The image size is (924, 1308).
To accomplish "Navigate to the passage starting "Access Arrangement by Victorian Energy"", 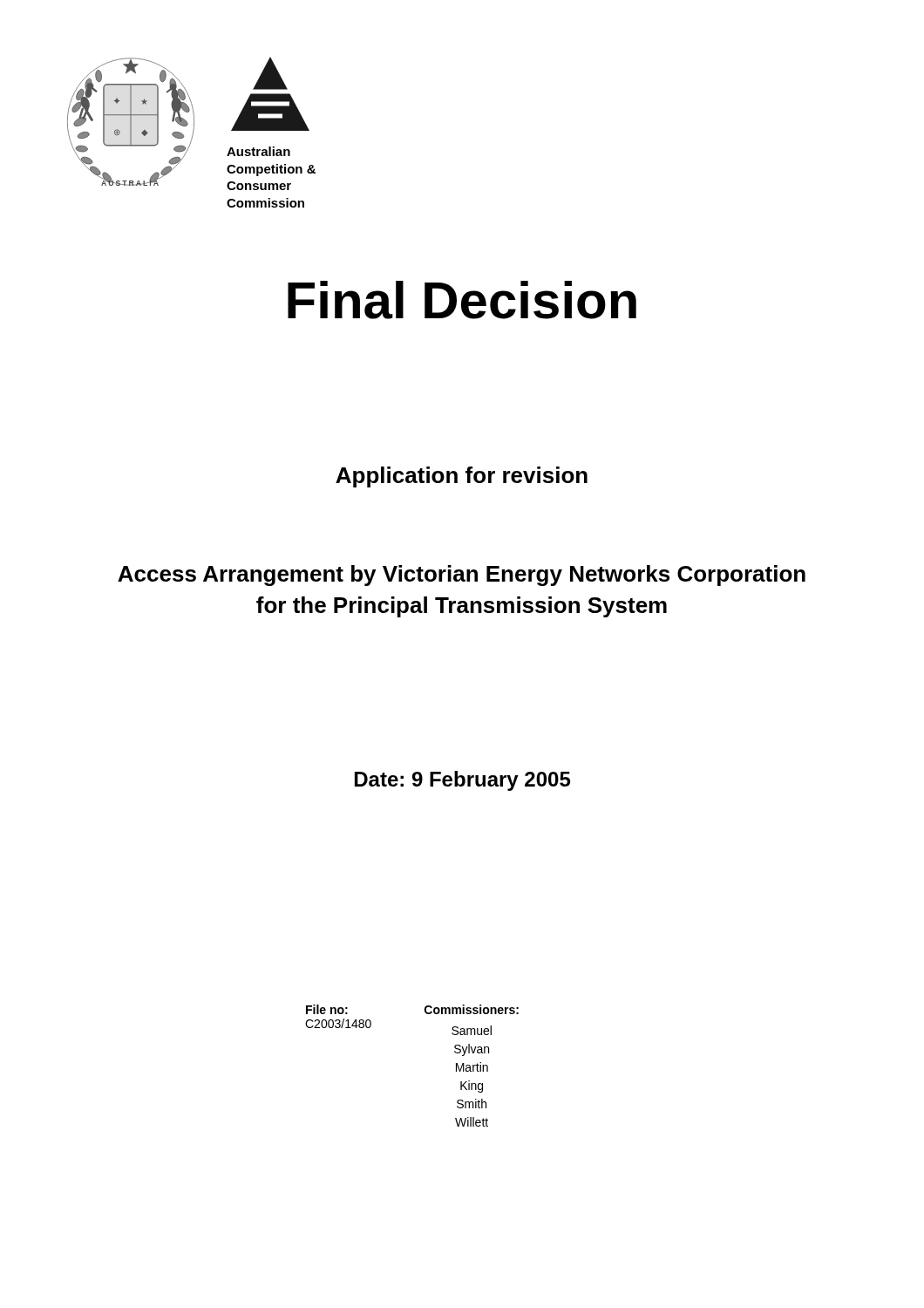I will [462, 590].
